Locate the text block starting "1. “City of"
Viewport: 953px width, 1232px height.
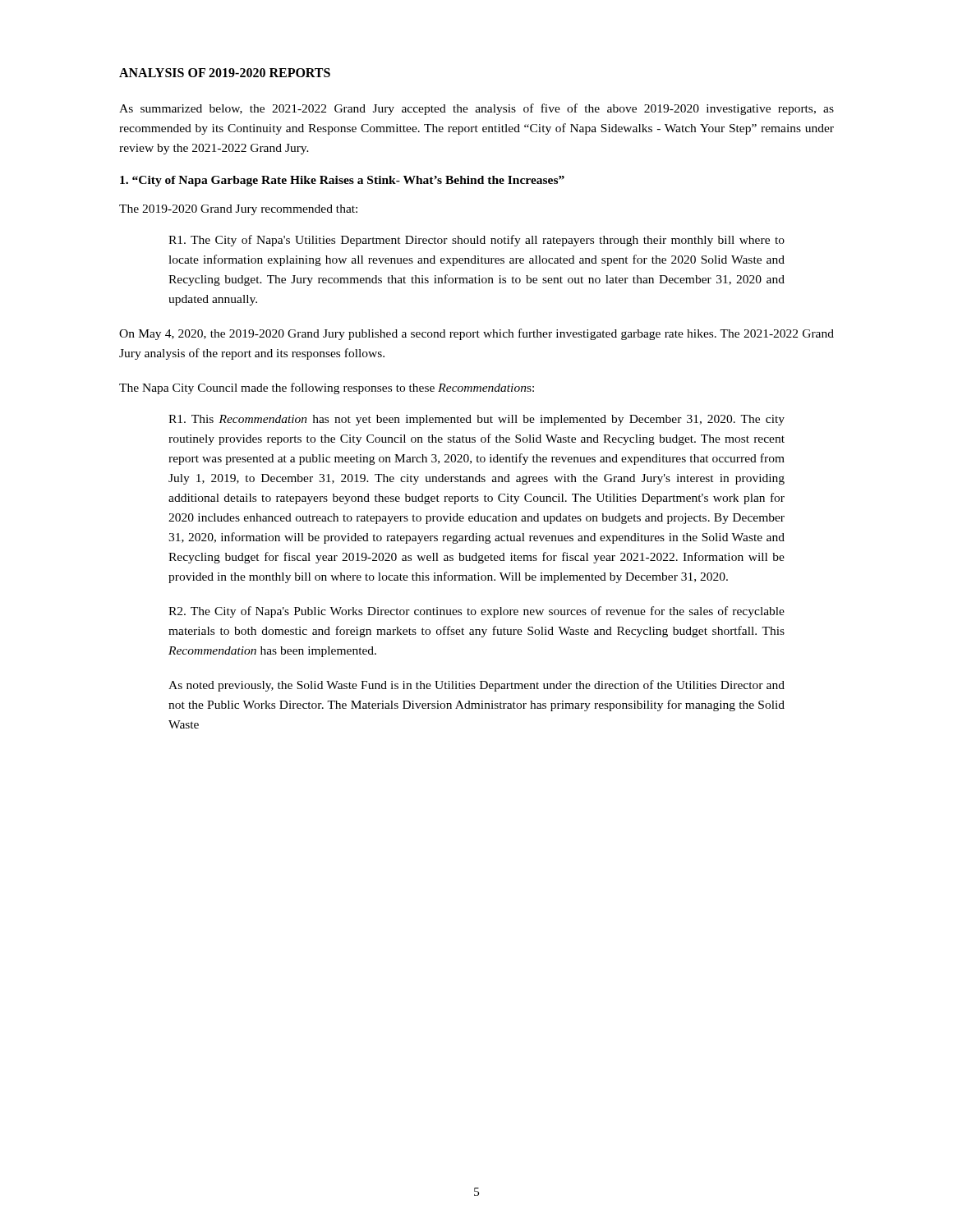click(x=342, y=180)
